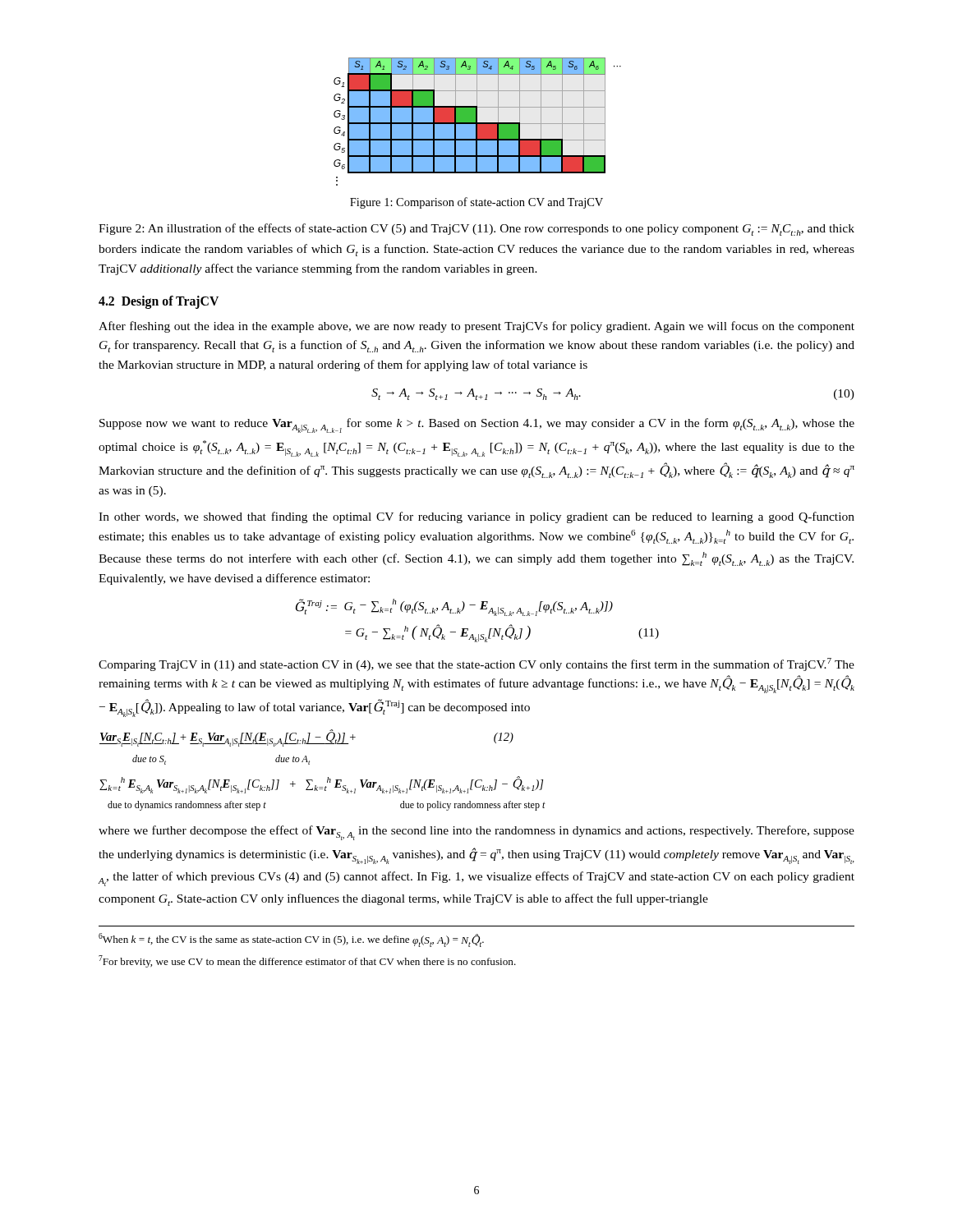Select the section header
953x1232 pixels.
[159, 301]
